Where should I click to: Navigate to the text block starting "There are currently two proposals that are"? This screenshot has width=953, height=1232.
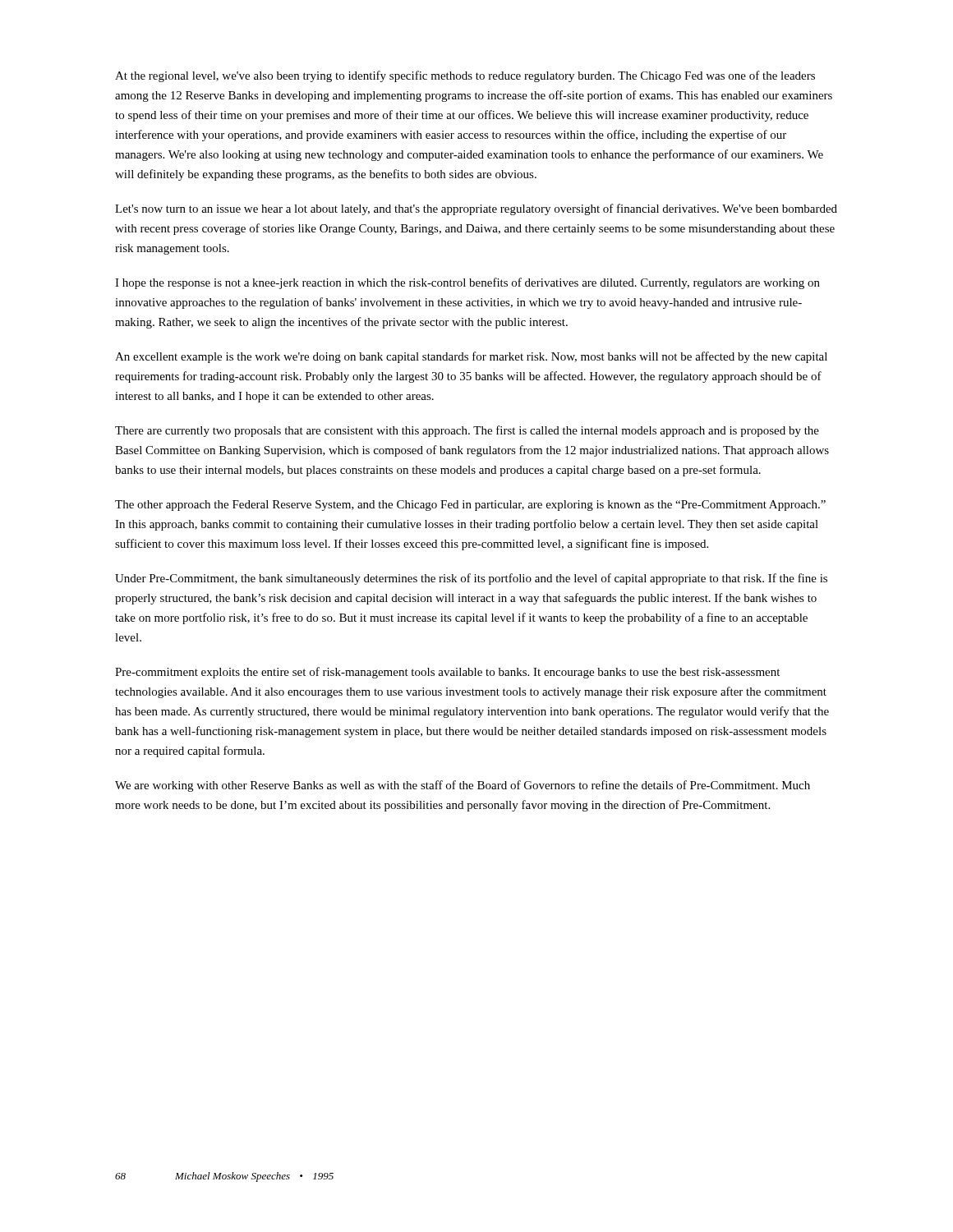472,450
